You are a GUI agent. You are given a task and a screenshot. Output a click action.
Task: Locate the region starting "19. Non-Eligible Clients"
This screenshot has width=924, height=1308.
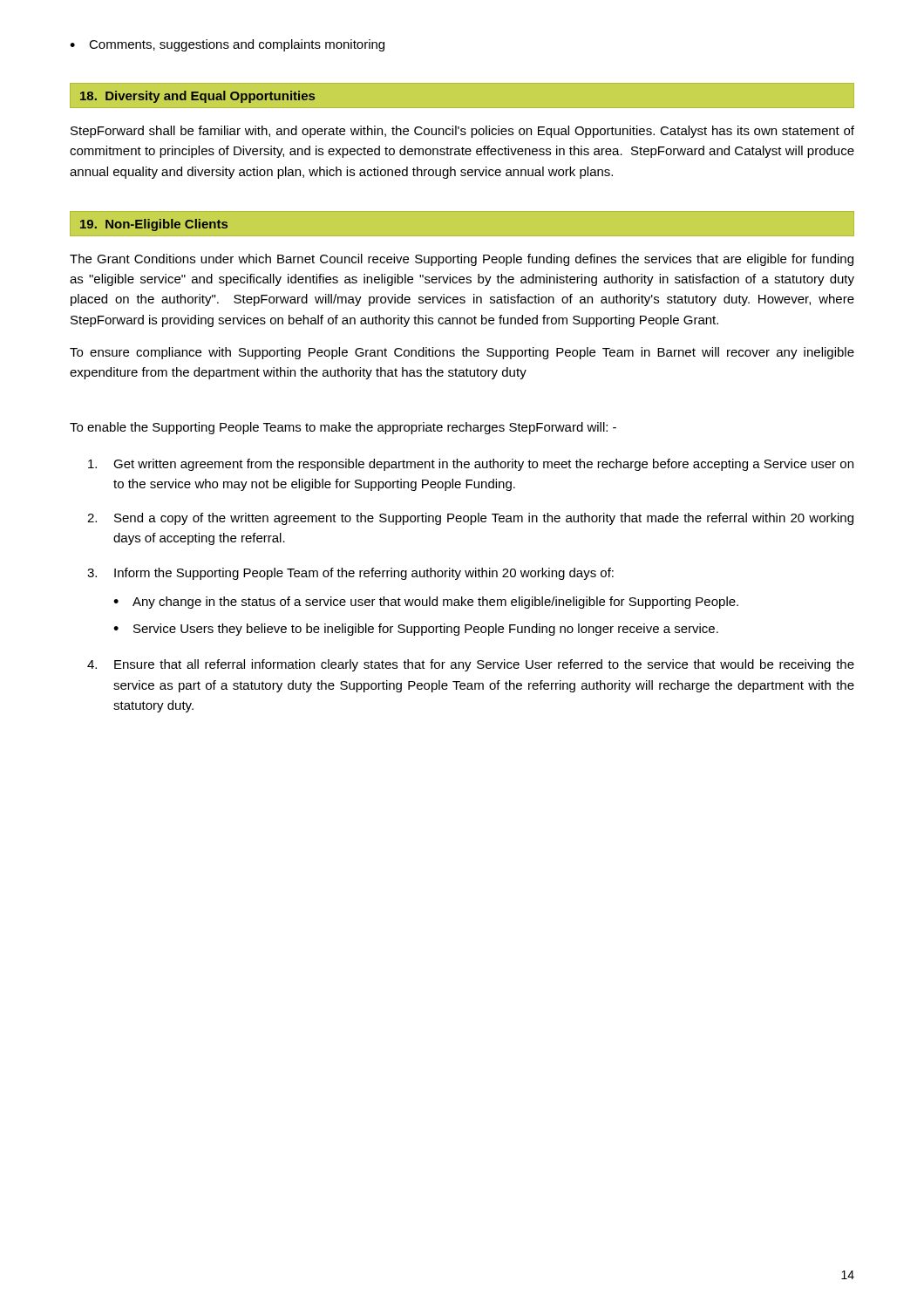[154, 224]
